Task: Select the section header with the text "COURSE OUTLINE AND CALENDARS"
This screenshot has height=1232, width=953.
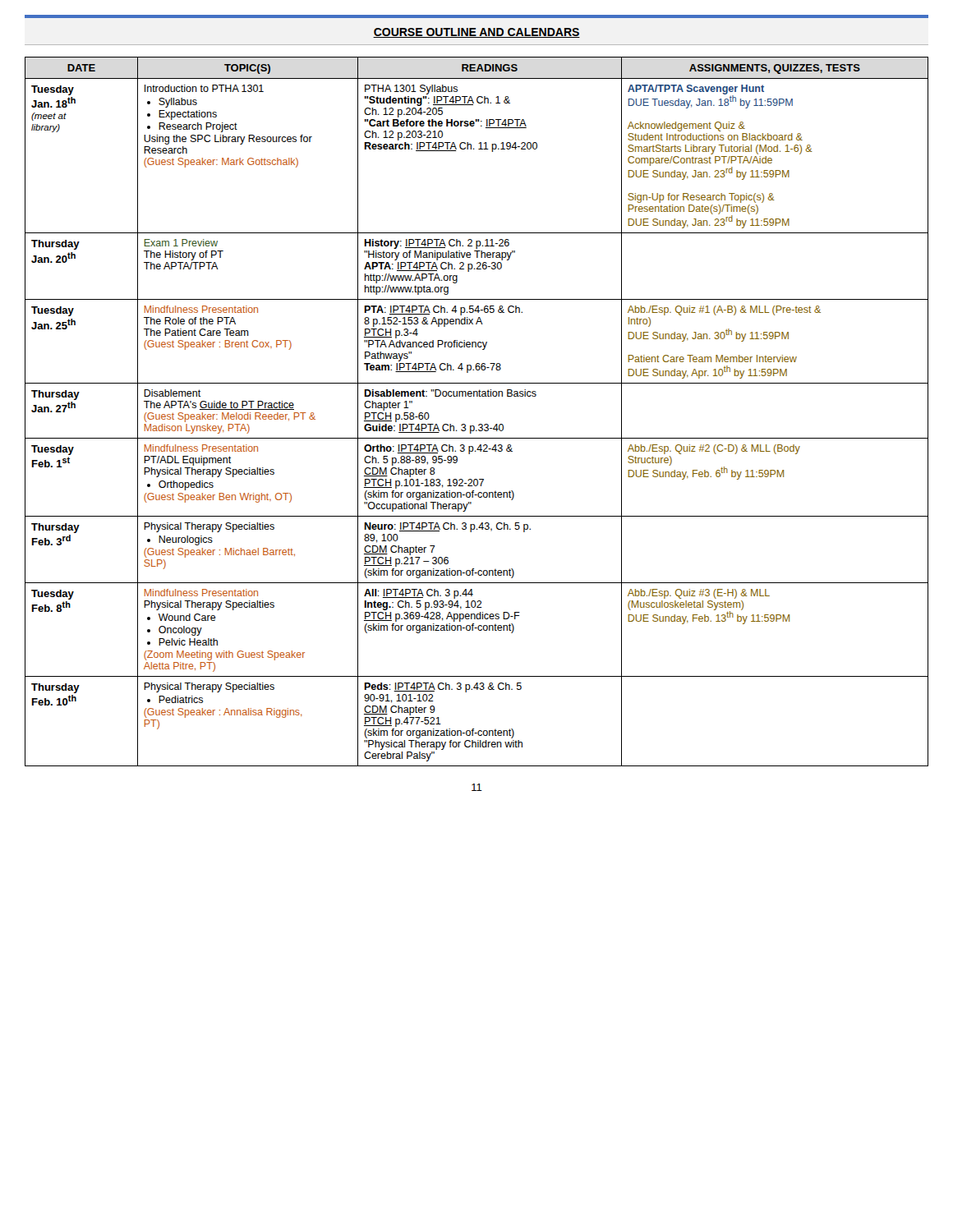Action: pyautogui.click(x=476, y=32)
